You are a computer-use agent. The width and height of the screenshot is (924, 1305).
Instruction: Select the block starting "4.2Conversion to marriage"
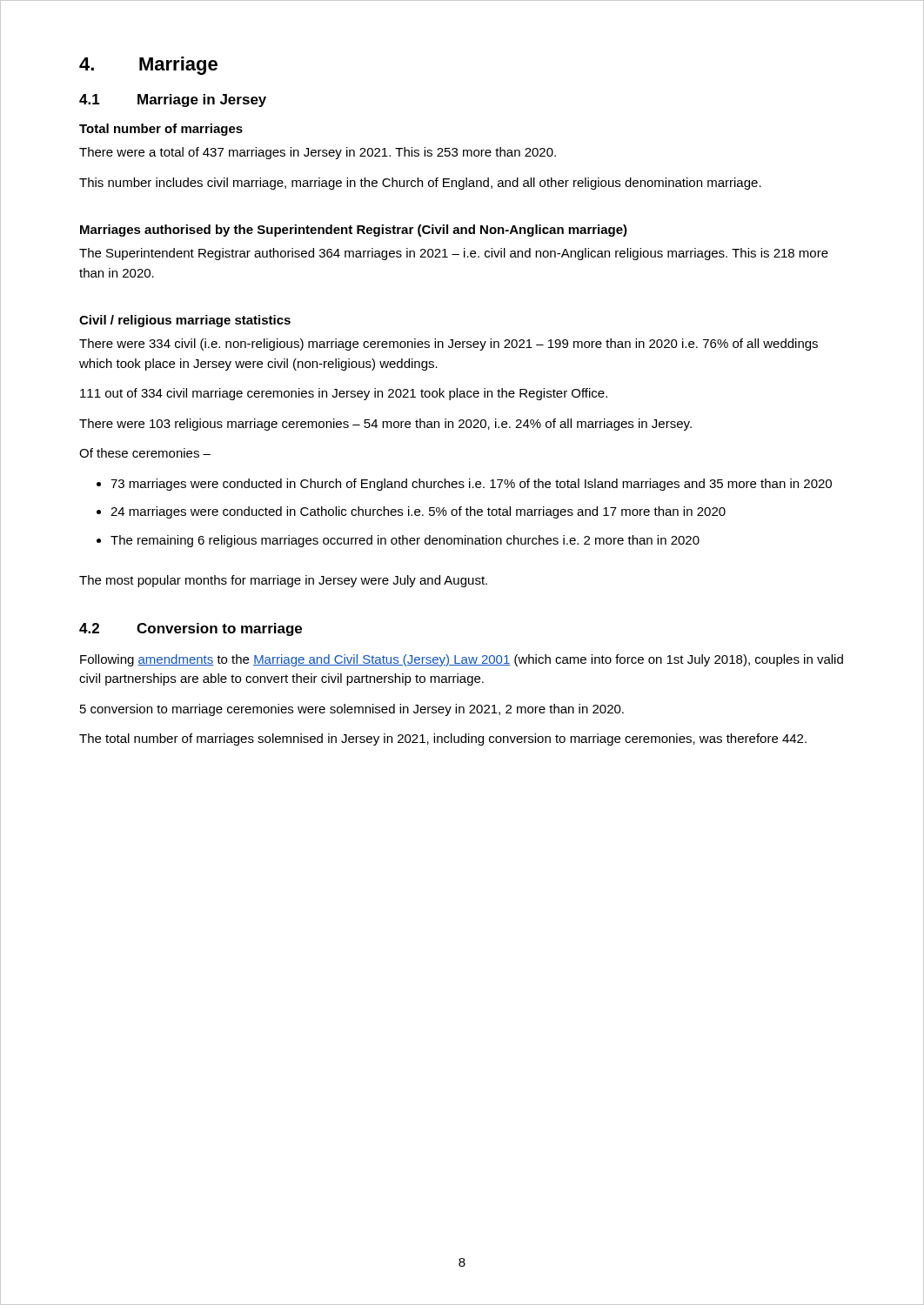[191, 629]
